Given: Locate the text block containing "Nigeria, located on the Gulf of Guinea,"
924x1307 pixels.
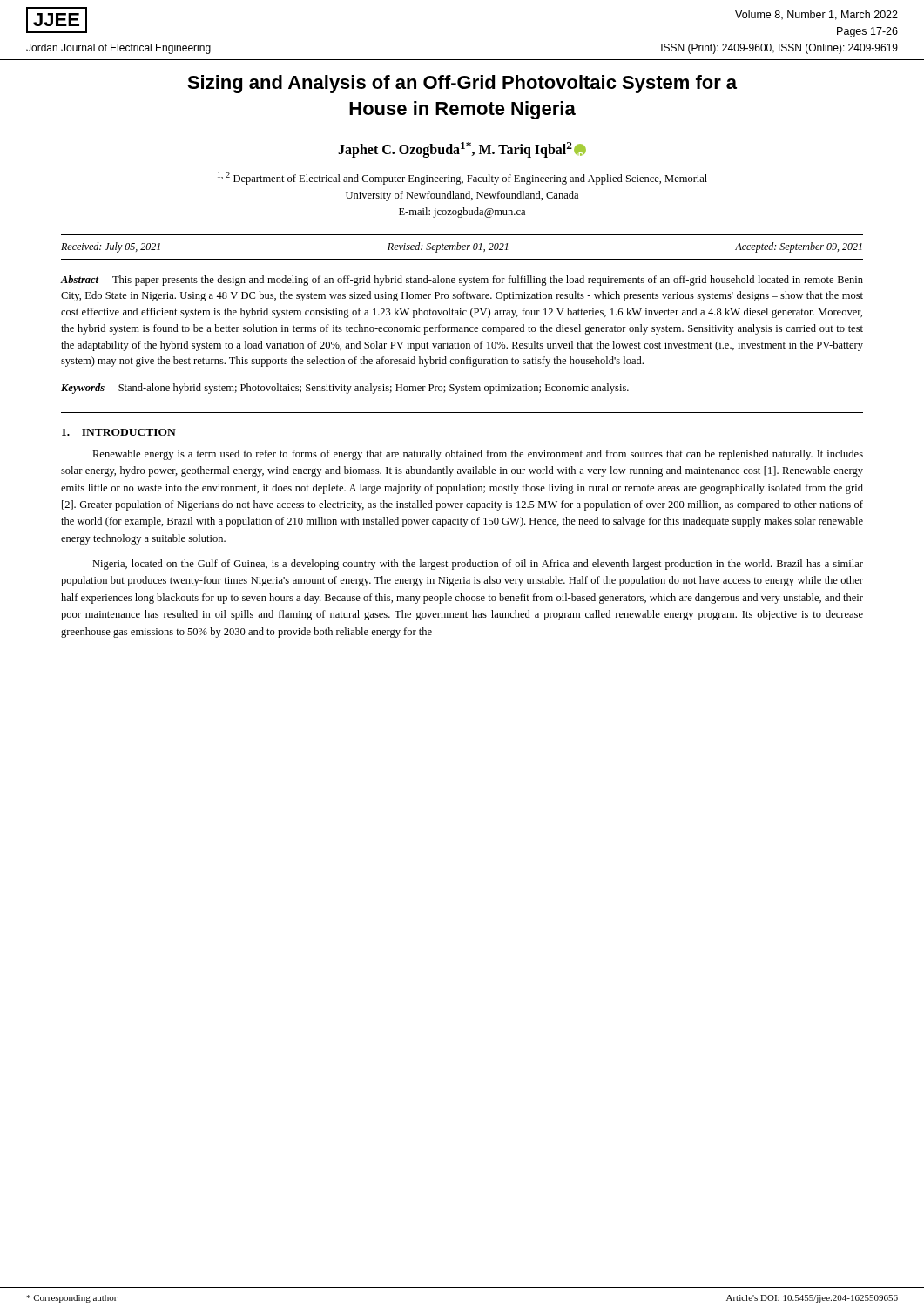Looking at the screenshot, I should click(x=462, y=598).
